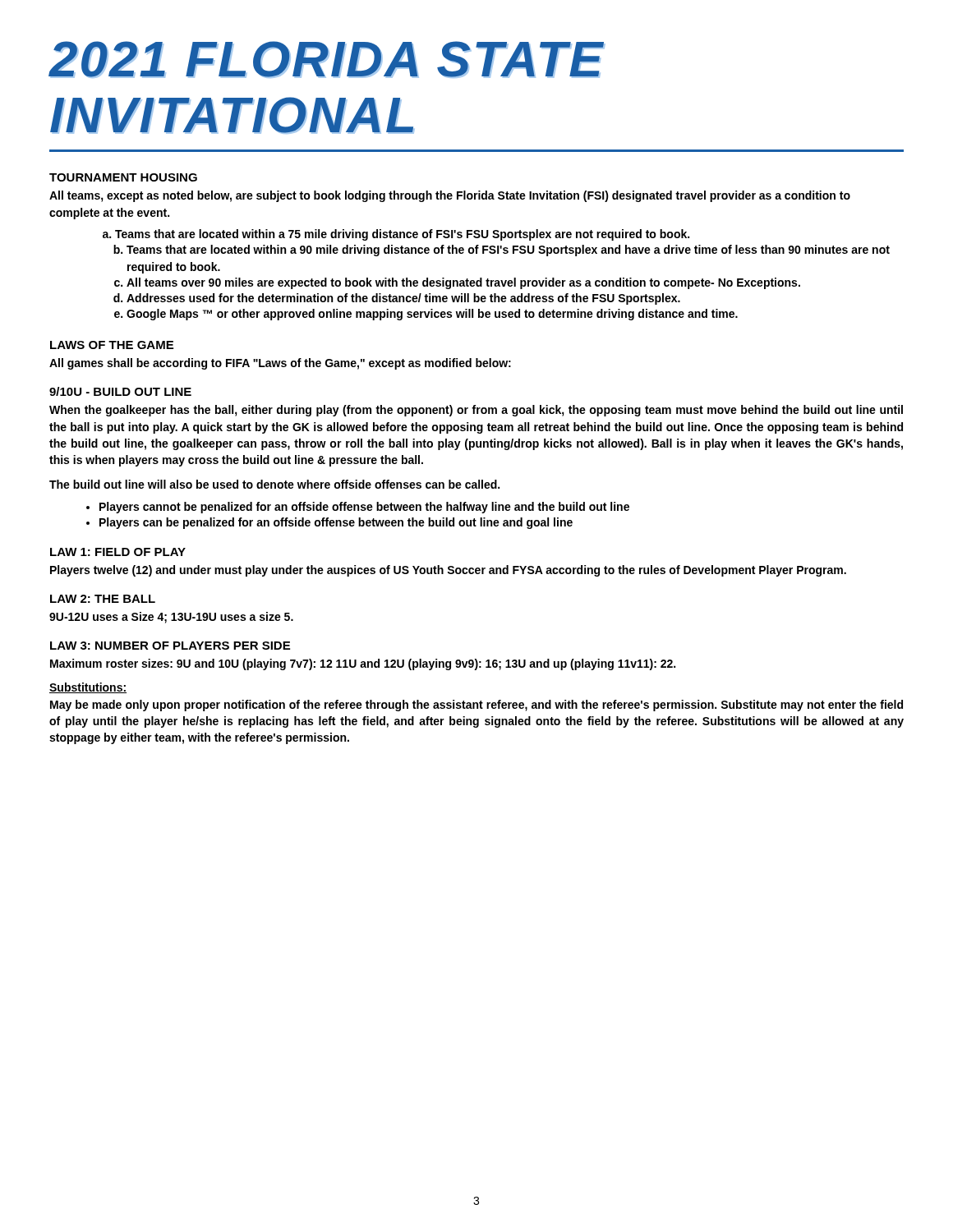
Task: Navigate to the element starting "May be made only upon proper notification"
Action: point(476,721)
